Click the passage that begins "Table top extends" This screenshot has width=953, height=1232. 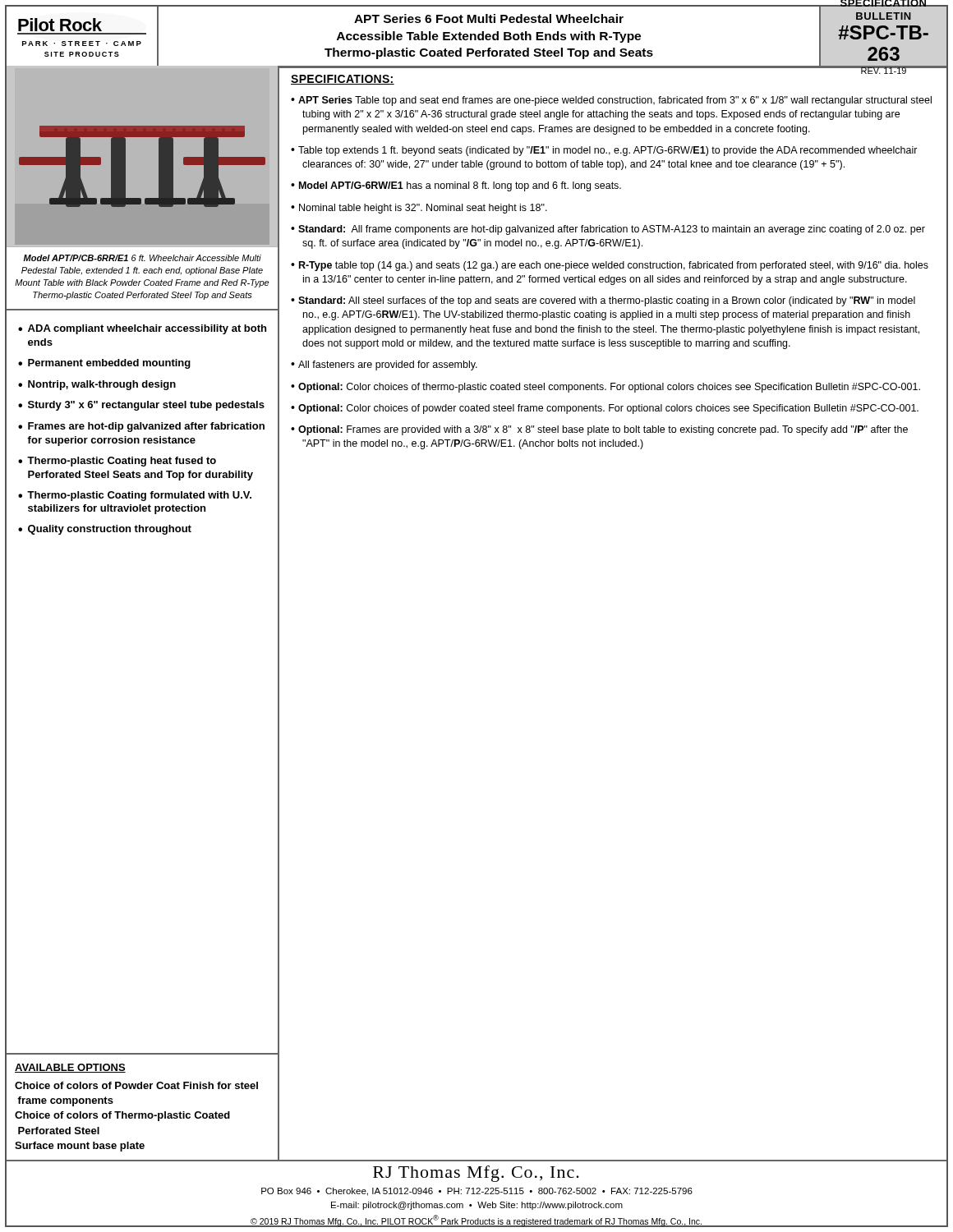click(x=608, y=157)
